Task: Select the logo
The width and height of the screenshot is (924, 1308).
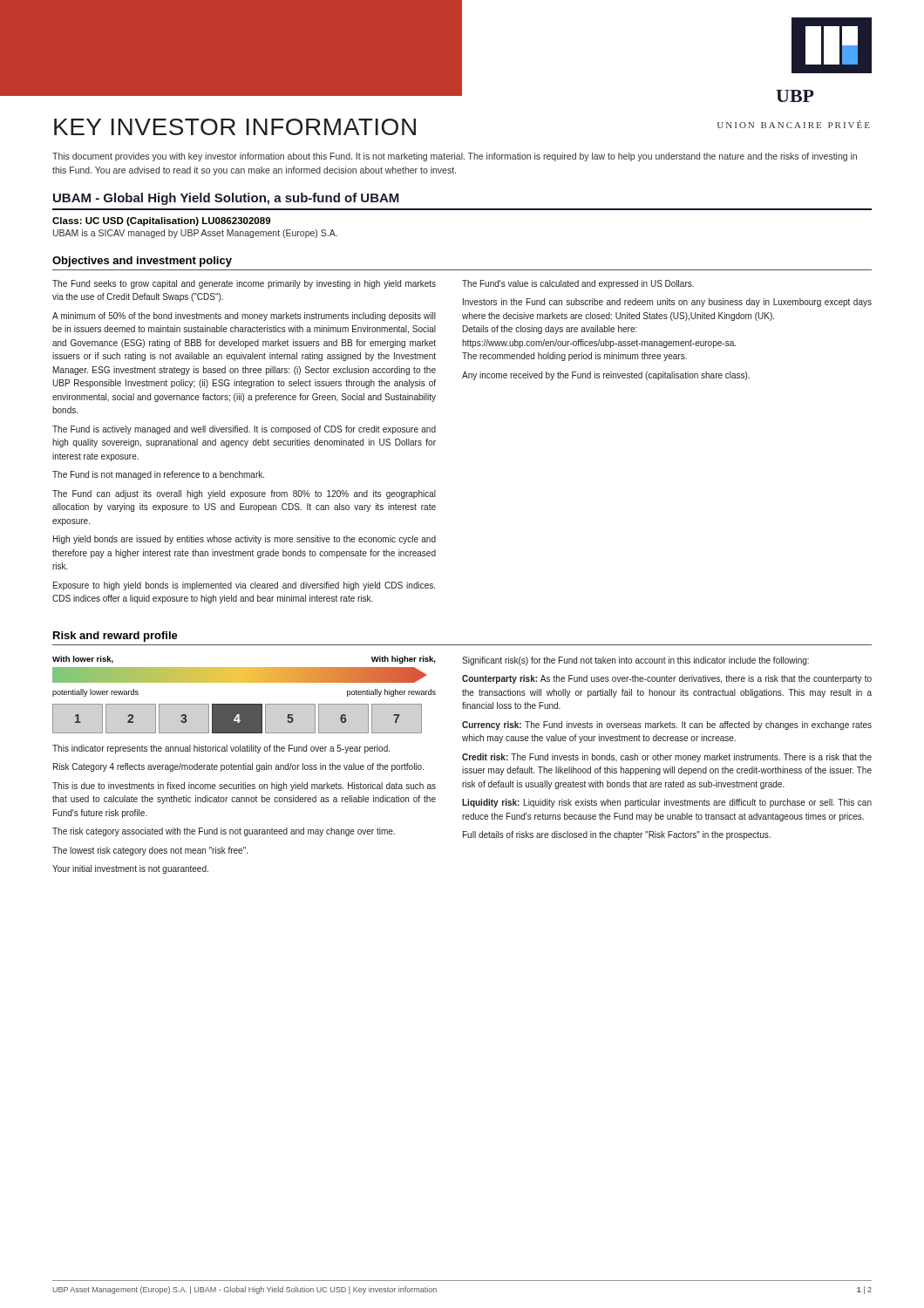Action: click(794, 74)
